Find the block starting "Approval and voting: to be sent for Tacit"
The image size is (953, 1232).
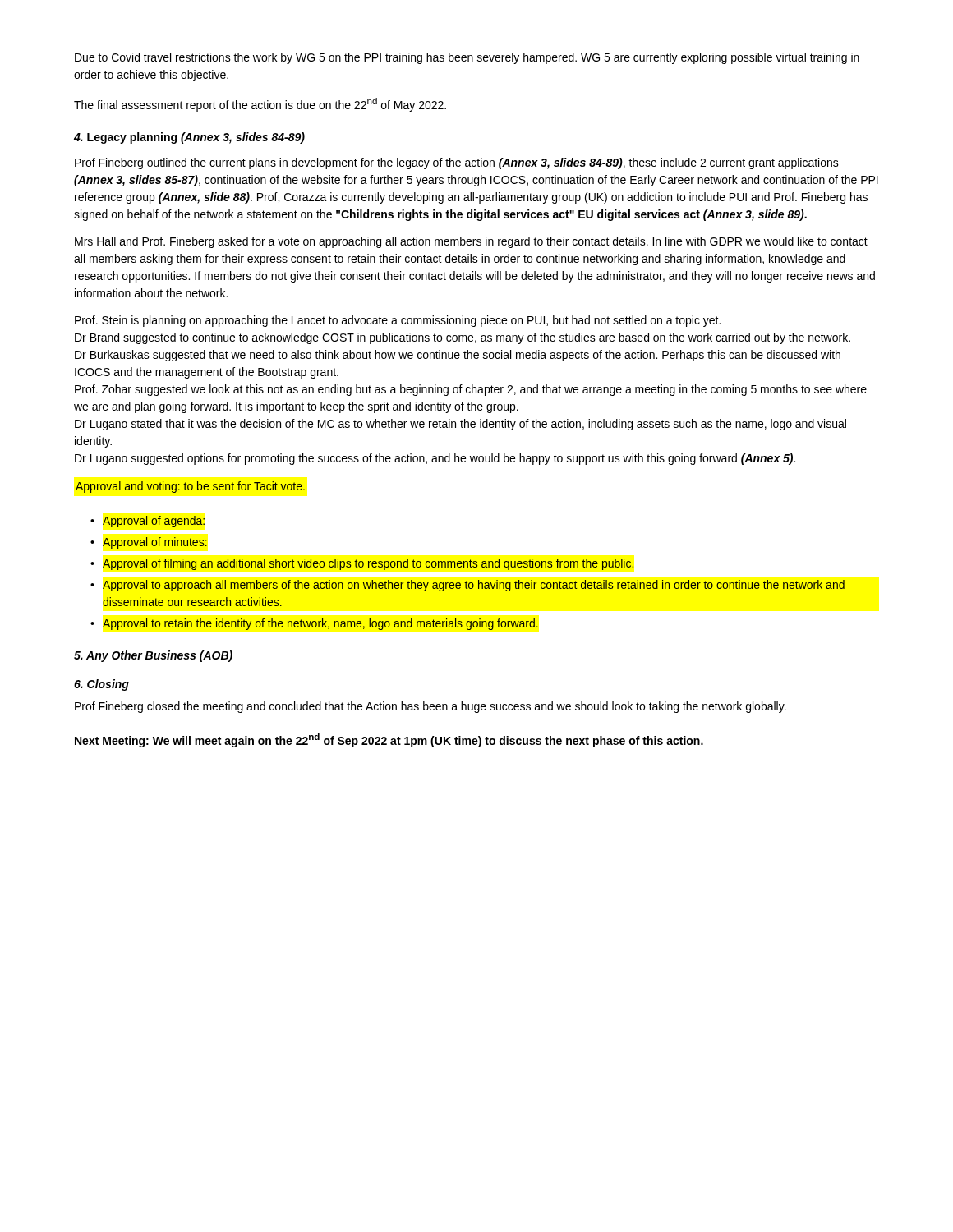(x=191, y=486)
